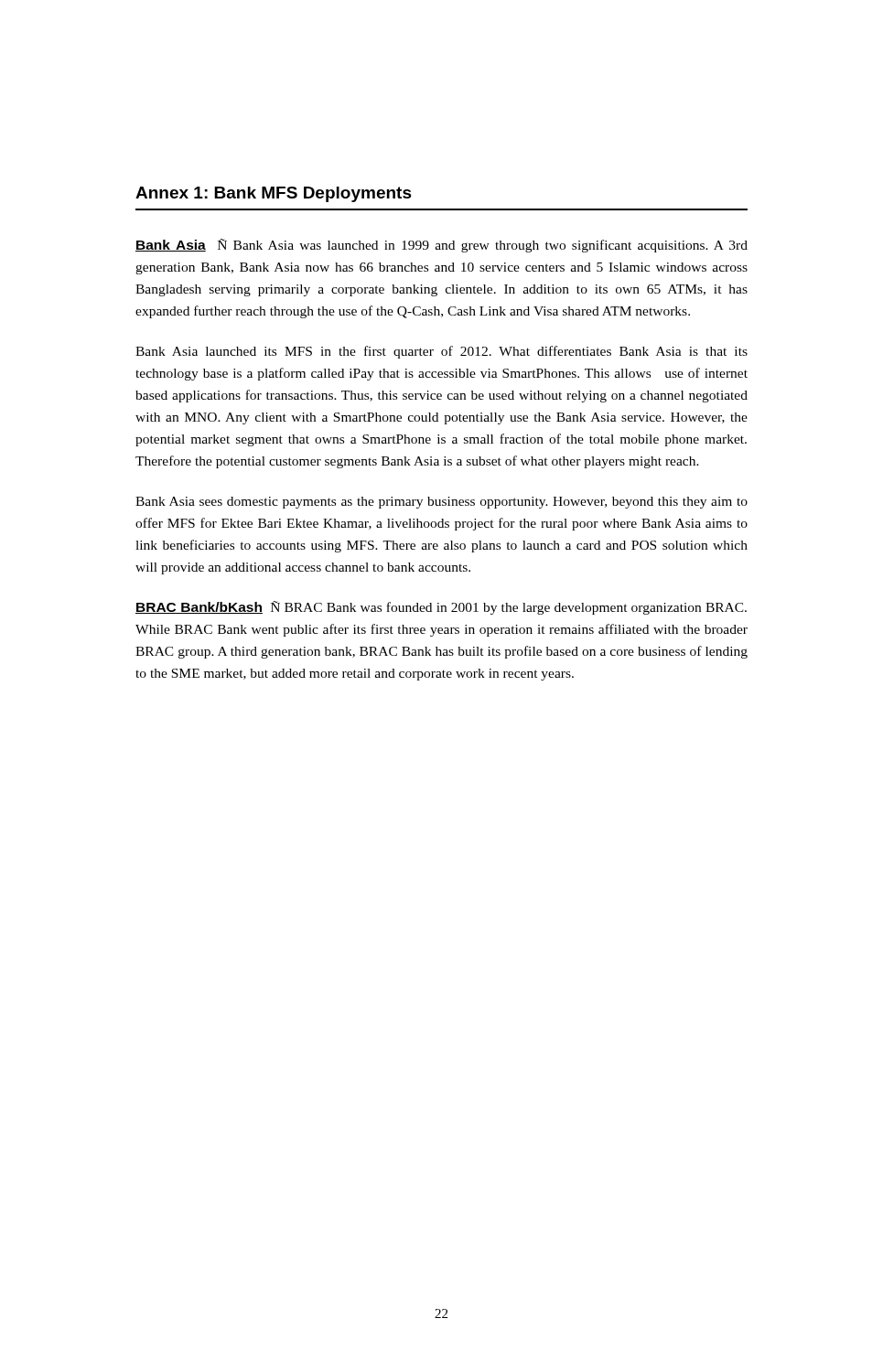Select the text block starting "Bank Asia launched its"
Viewport: 883px width, 1372px height.
coord(442,406)
